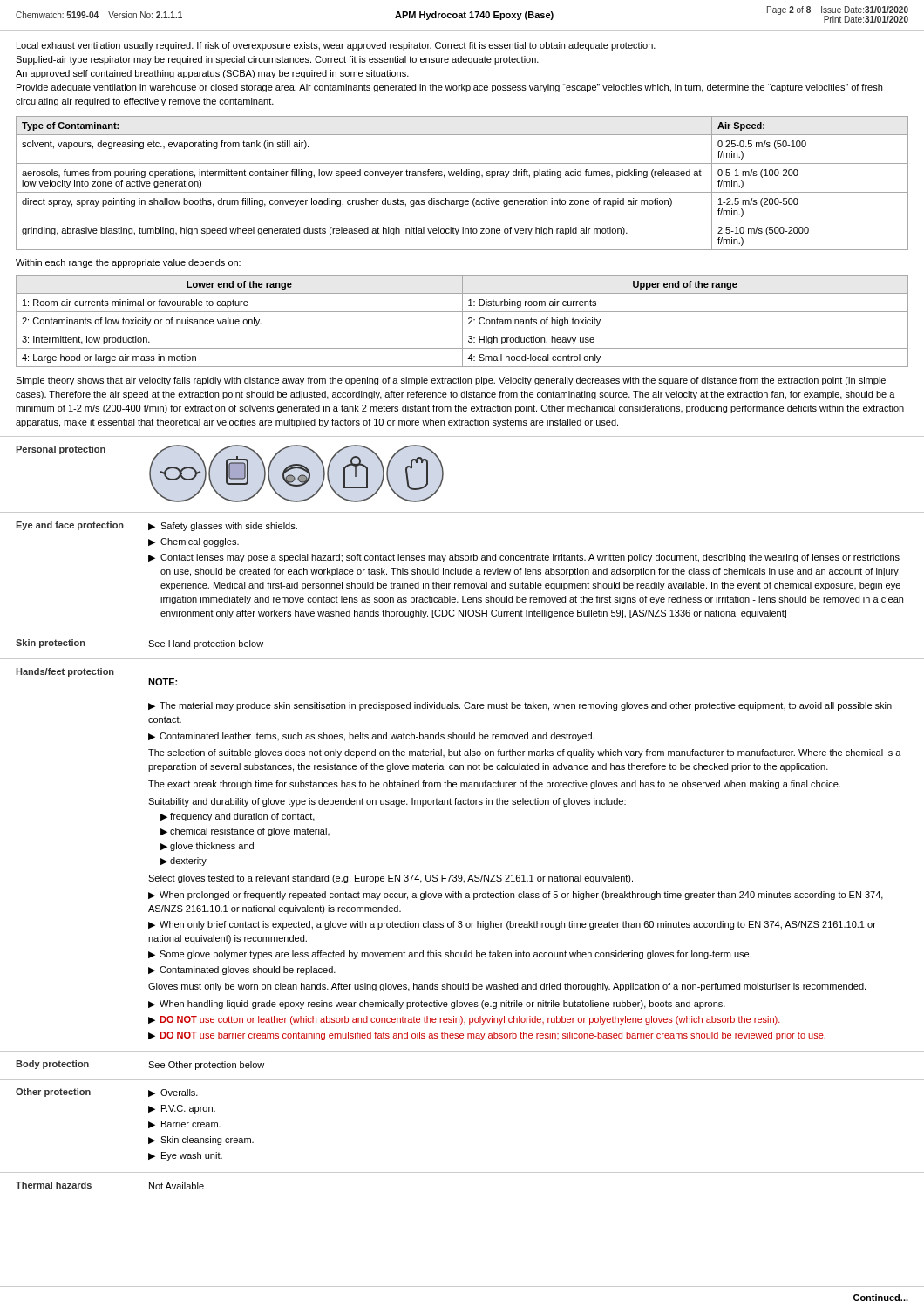This screenshot has height=1308, width=924.
Task: Point to the block beginning "Local exhaust ventilation usually required. If risk"
Action: 449,73
